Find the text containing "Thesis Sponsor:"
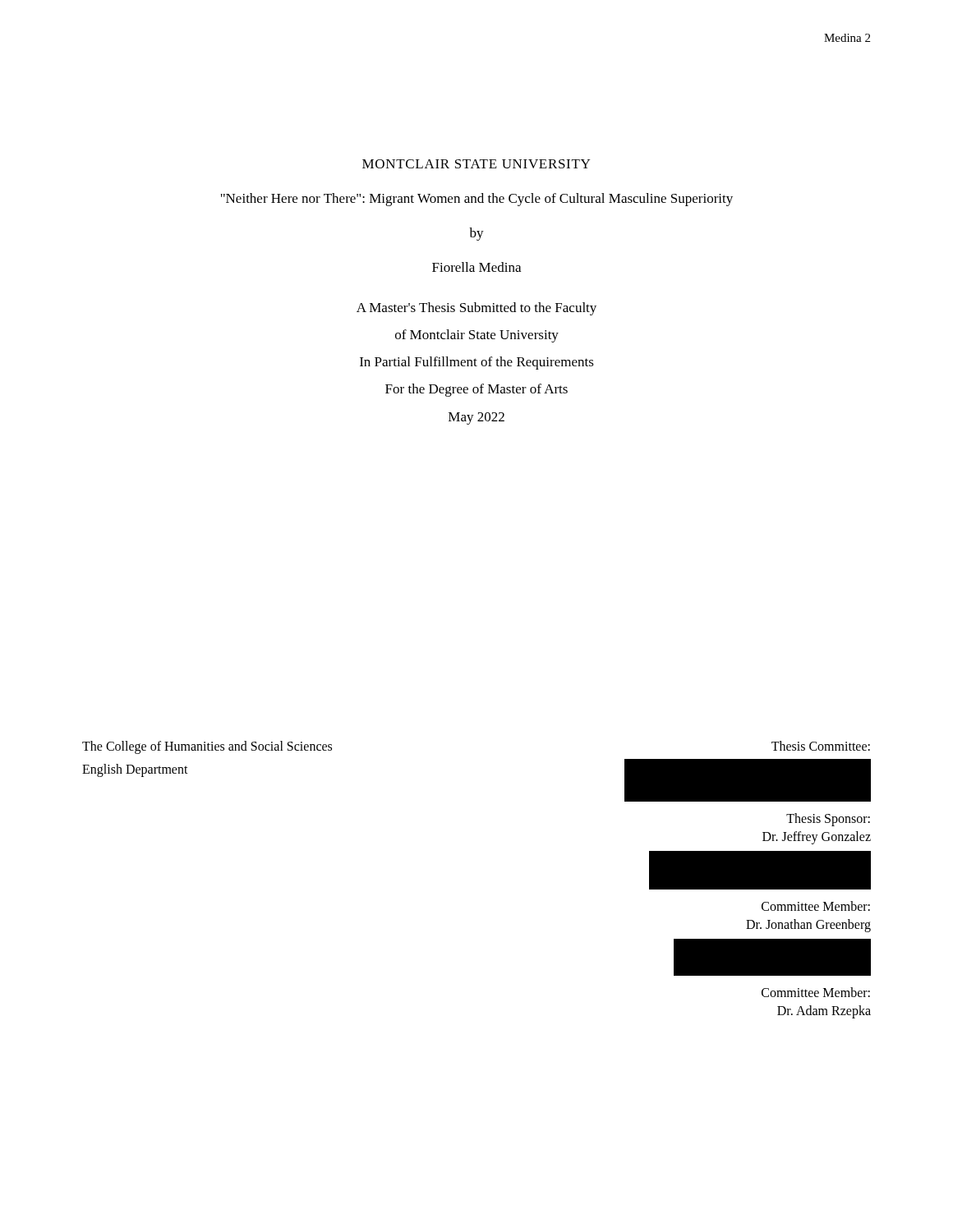 pos(829,818)
